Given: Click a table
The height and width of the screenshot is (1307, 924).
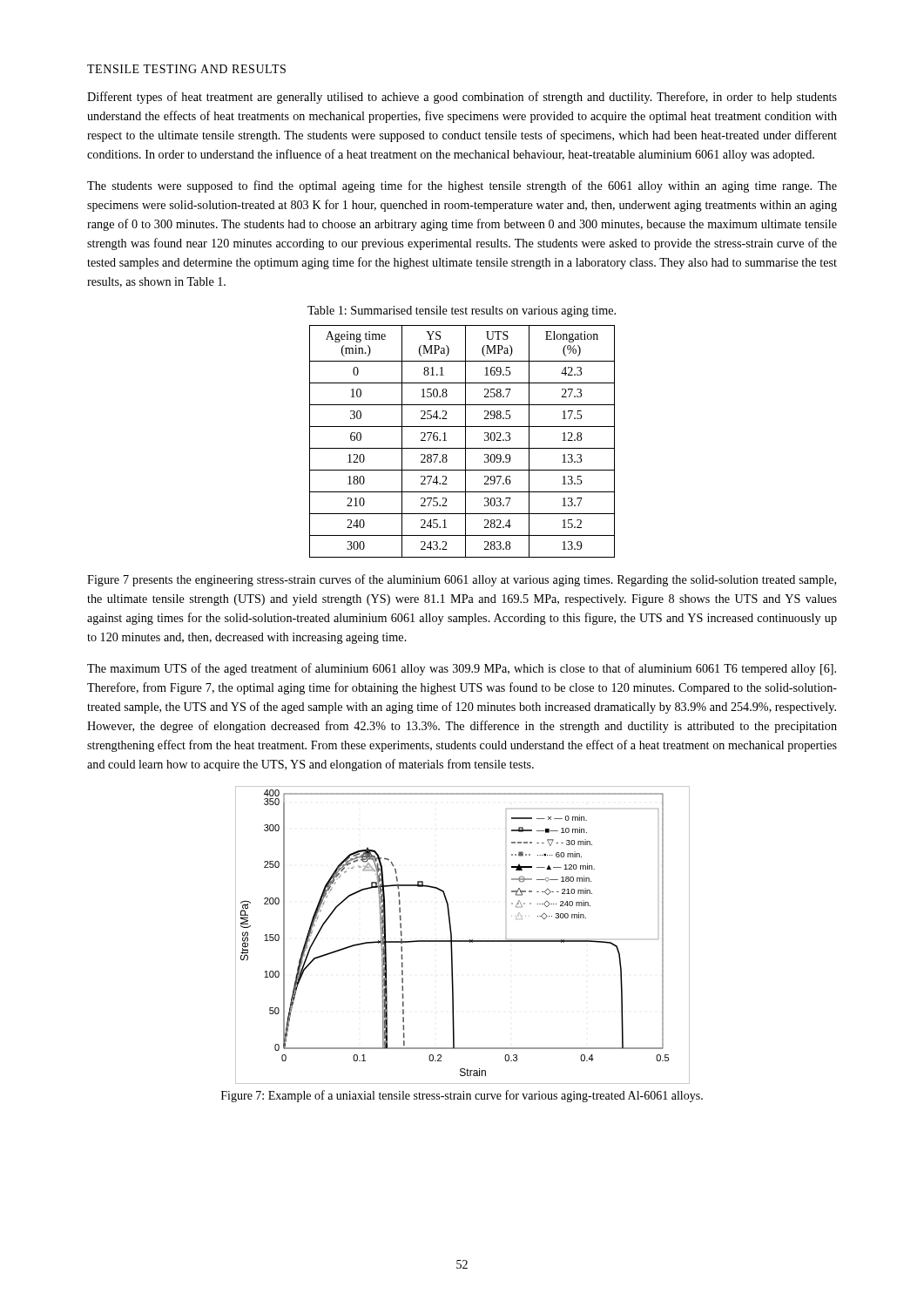Looking at the screenshot, I should [x=462, y=441].
